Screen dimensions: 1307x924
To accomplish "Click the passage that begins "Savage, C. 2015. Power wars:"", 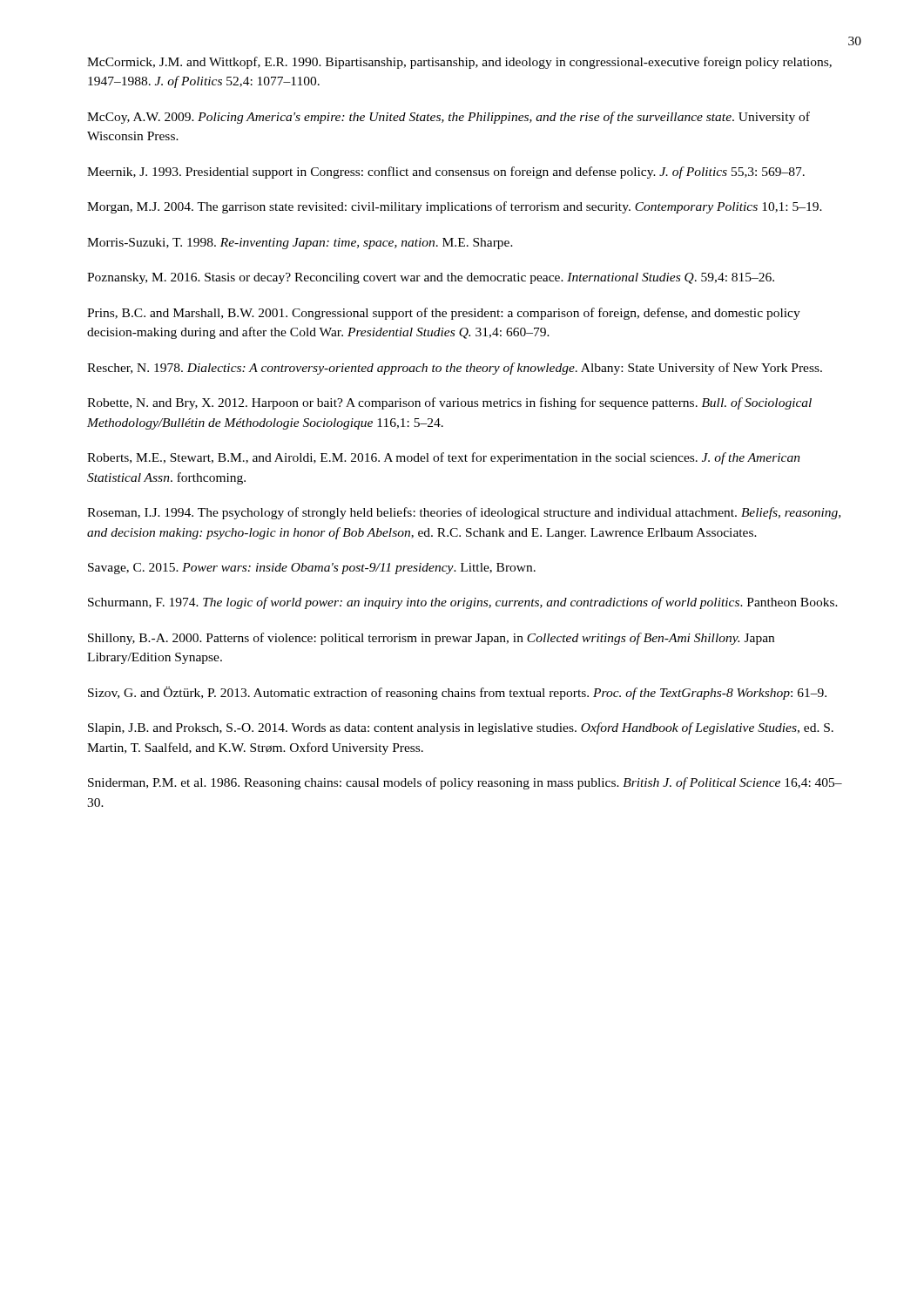I will coord(466,567).
